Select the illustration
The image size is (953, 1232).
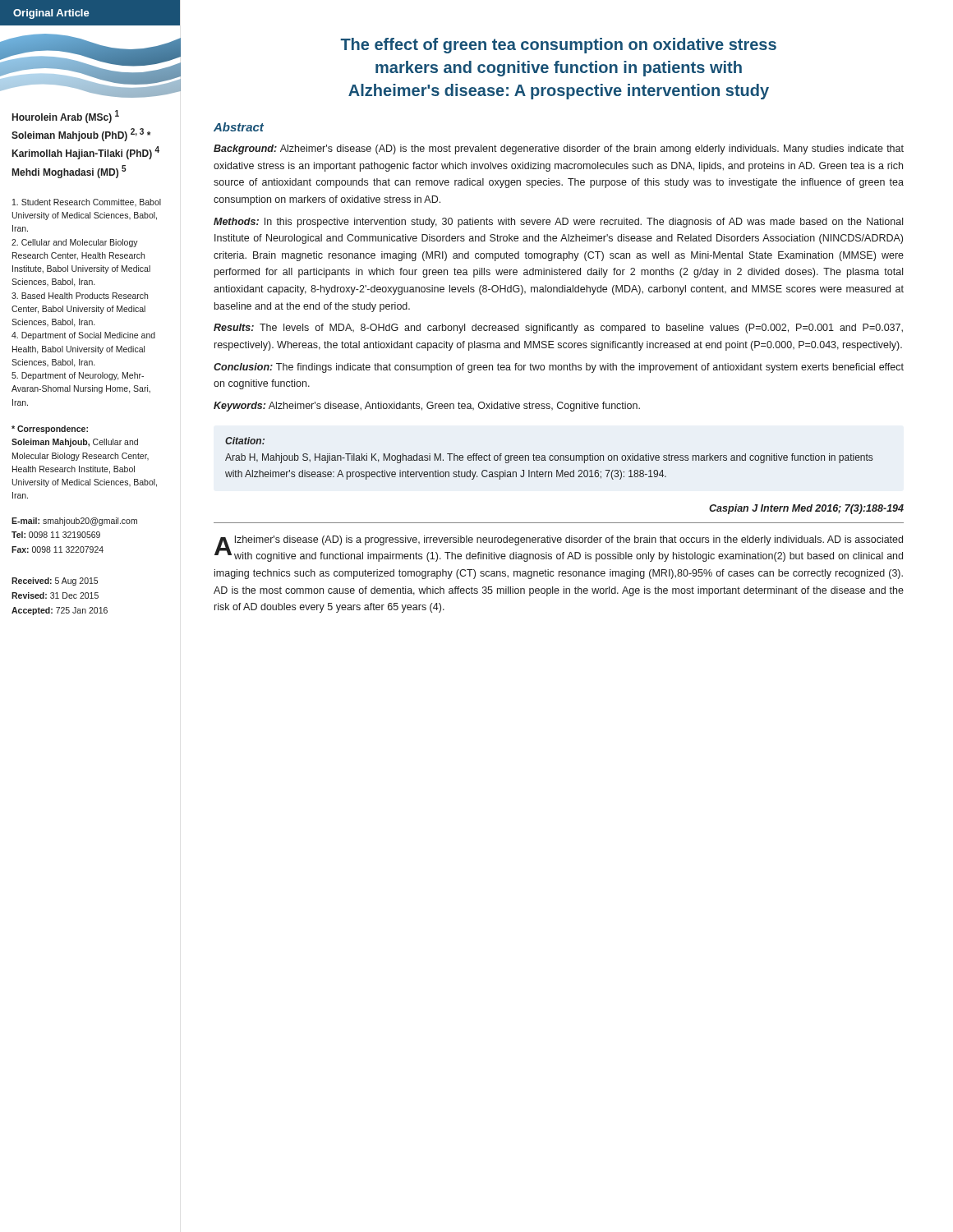pos(90,62)
